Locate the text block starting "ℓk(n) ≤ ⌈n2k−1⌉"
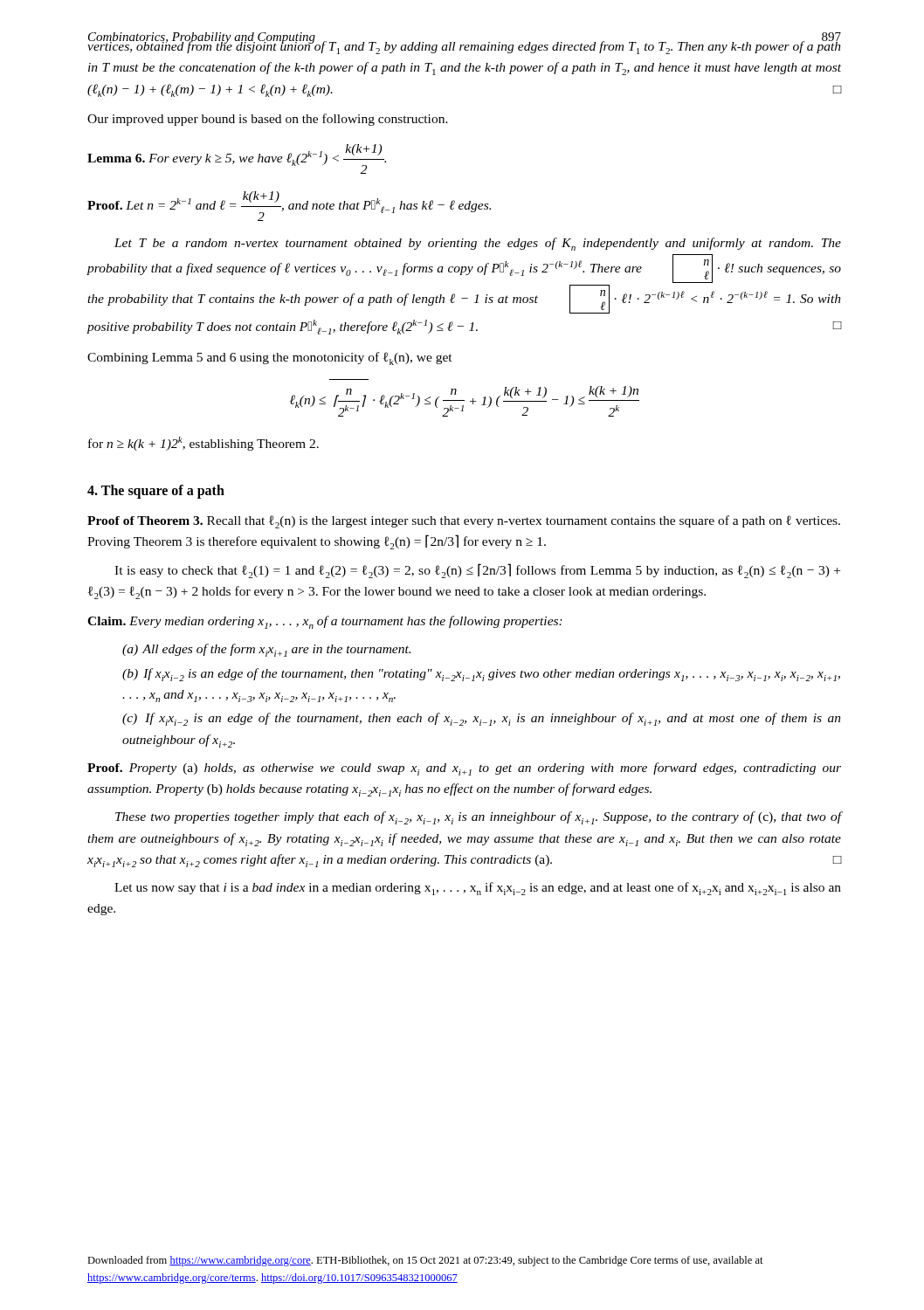Viewport: 924px width, 1310px height. tap(464, 401)
